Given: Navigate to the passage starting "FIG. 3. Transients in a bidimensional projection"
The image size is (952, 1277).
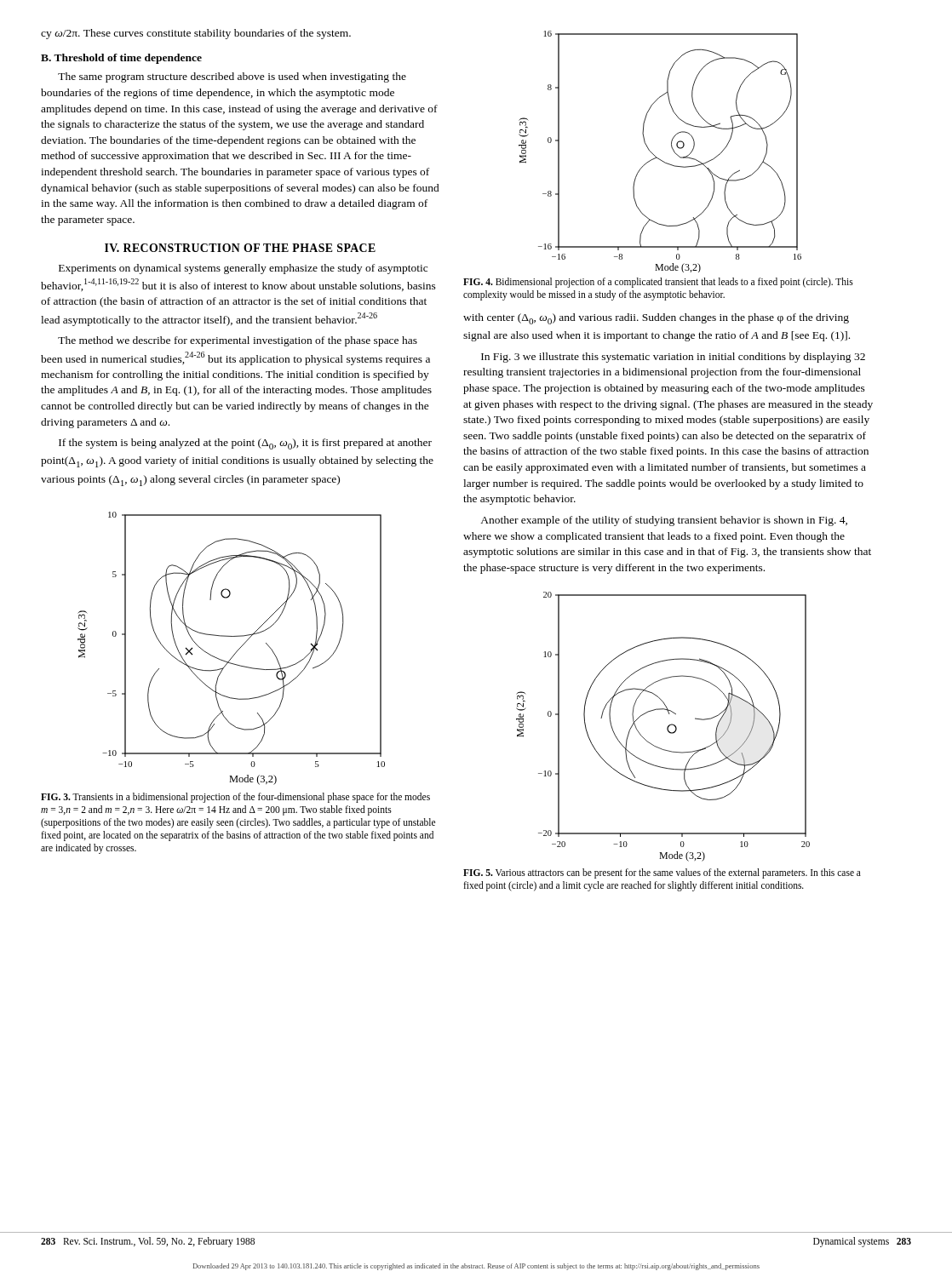Looking at the screenshot, I should coord(238,822).
